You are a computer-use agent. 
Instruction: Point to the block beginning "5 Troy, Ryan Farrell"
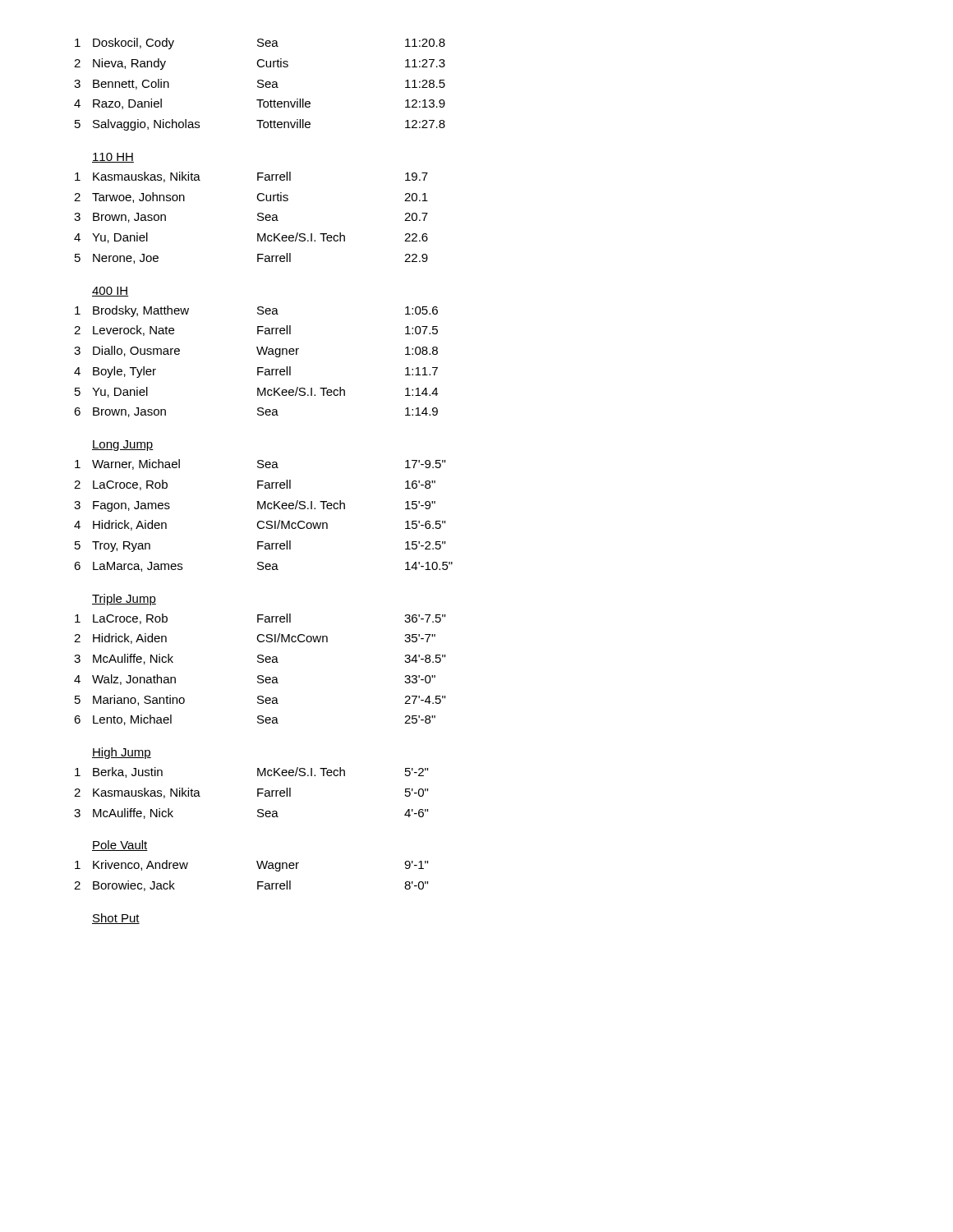[x=280, y=546]
